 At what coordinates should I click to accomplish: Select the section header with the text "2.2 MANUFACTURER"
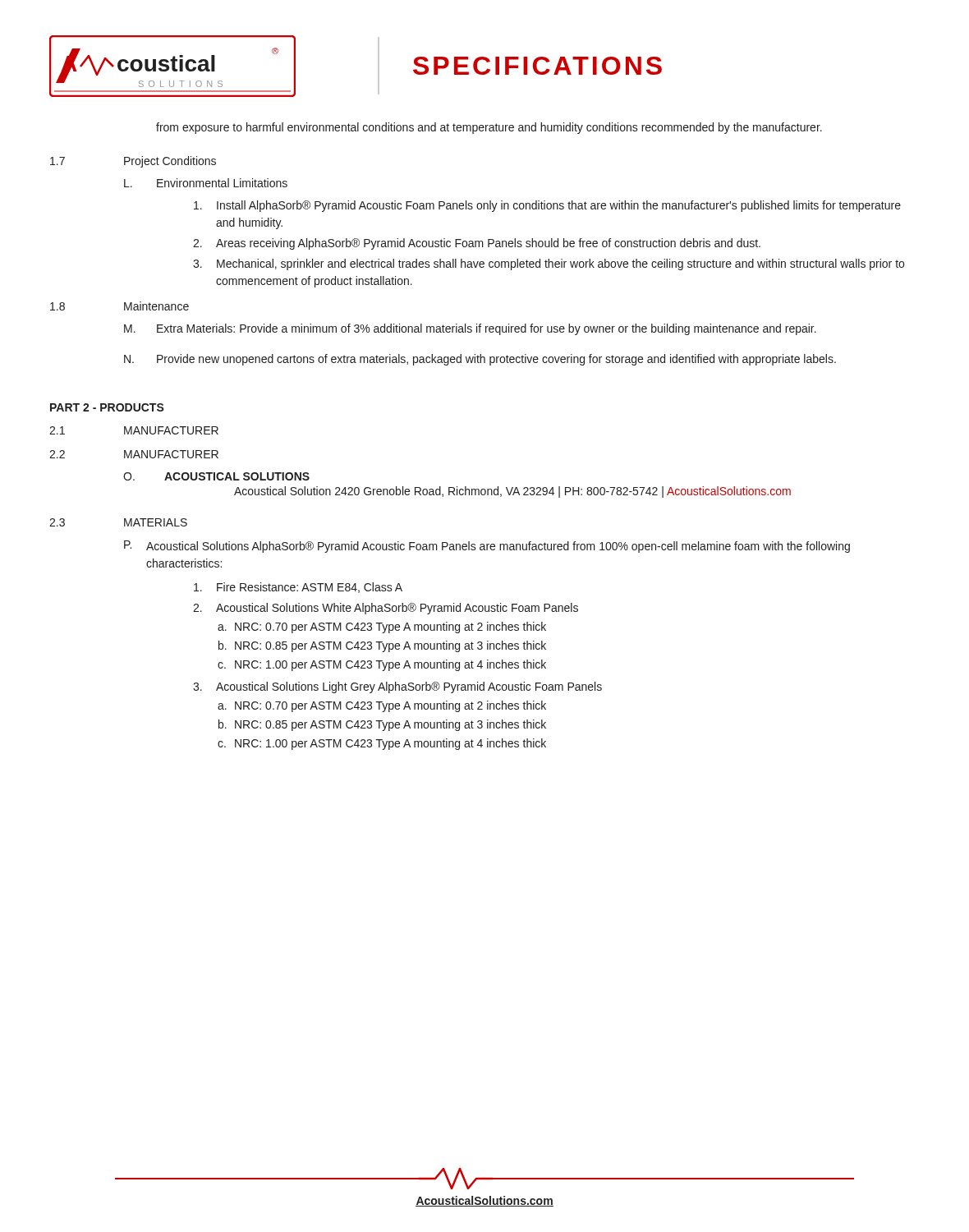click(134, 454)
